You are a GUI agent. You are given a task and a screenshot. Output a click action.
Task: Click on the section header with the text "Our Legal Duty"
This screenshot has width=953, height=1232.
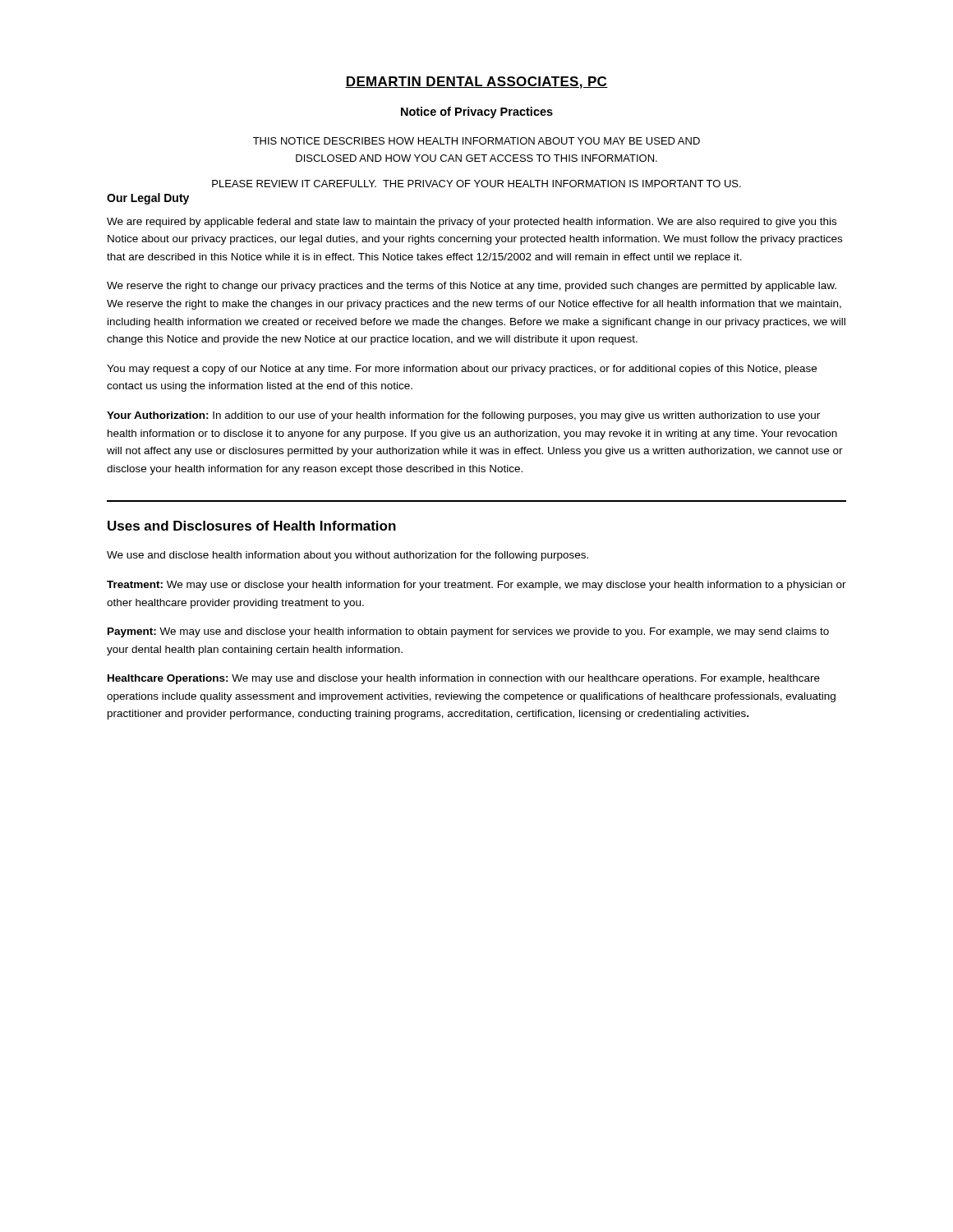tap(148, 198)
